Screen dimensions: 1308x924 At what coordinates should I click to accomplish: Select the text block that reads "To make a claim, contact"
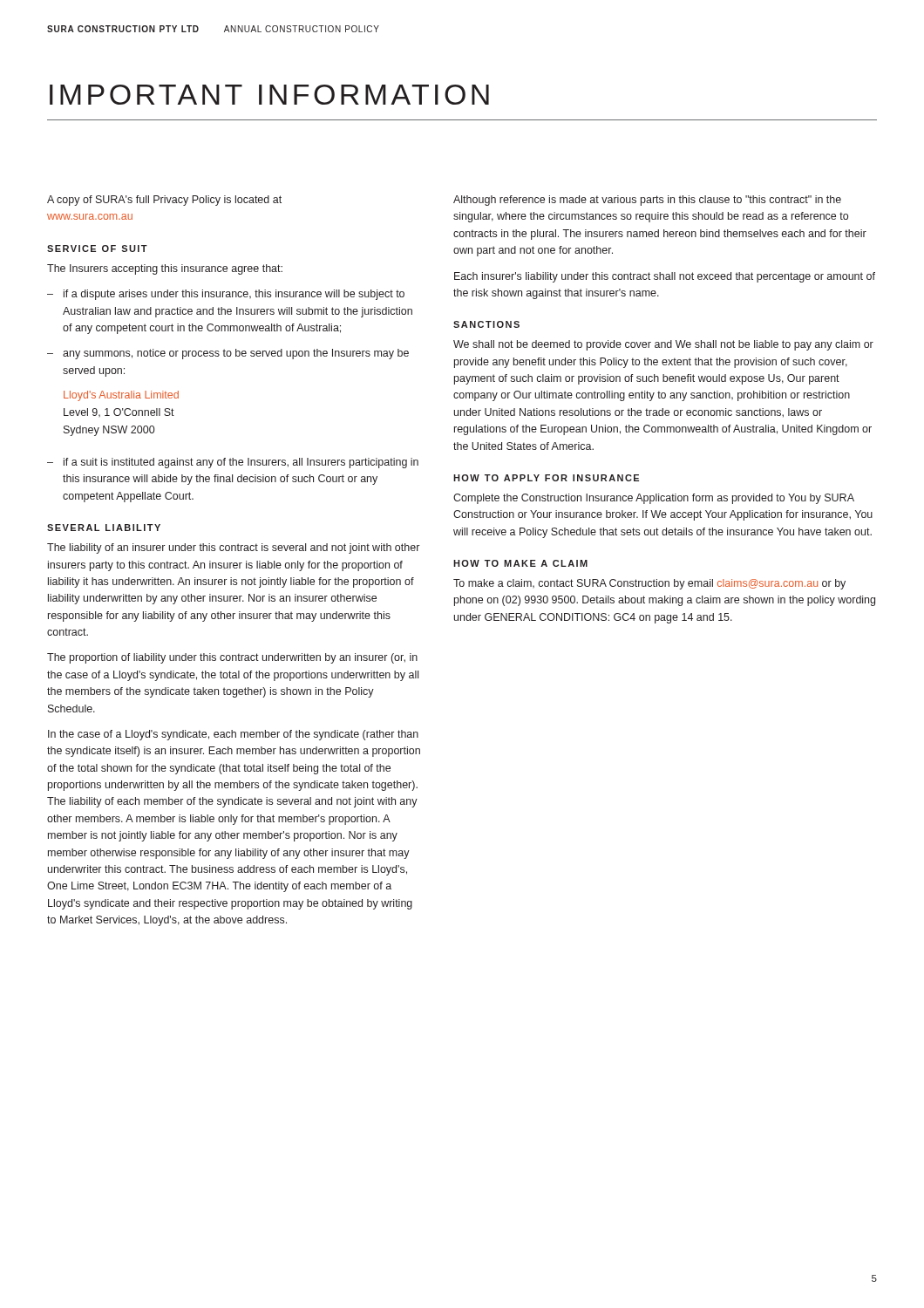coord(665,600)
